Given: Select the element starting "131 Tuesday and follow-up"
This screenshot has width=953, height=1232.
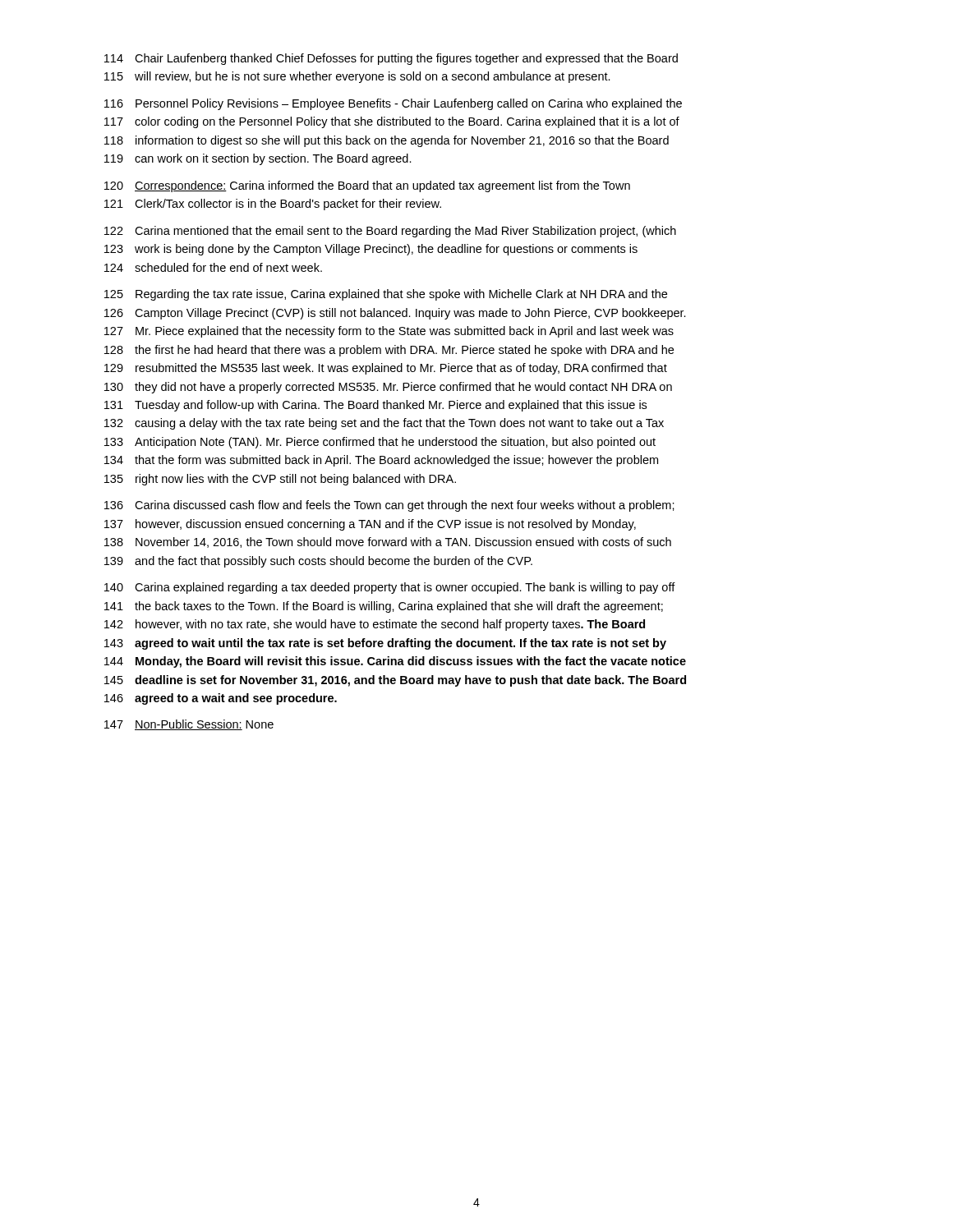Looking at the screenshot, I should (x=476, y=405).
